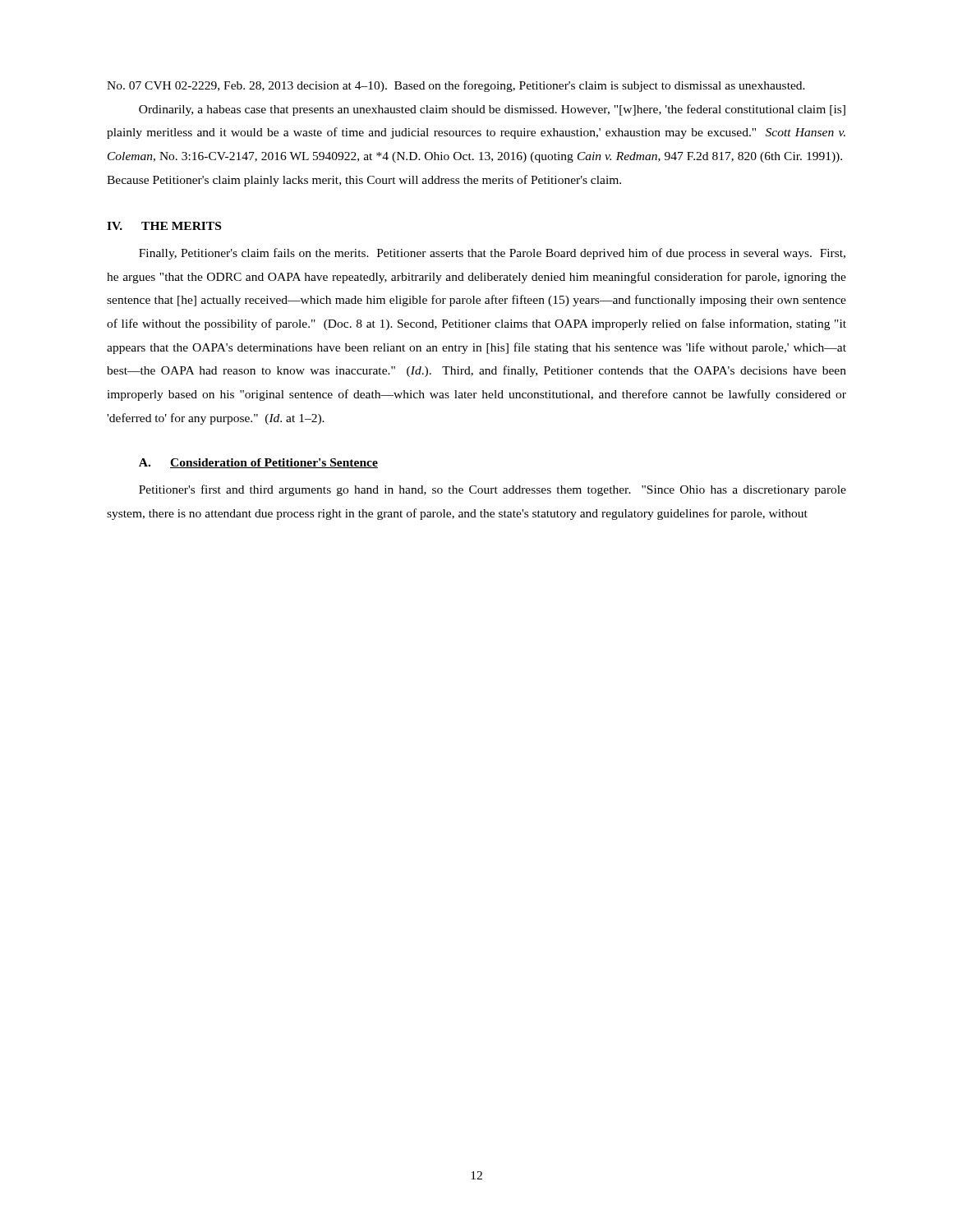Where is the passage that starts "Finally, Petitioner's claim fails on the"?
This screenshot has height=1232, width=953.
click(x=476, y=336)
